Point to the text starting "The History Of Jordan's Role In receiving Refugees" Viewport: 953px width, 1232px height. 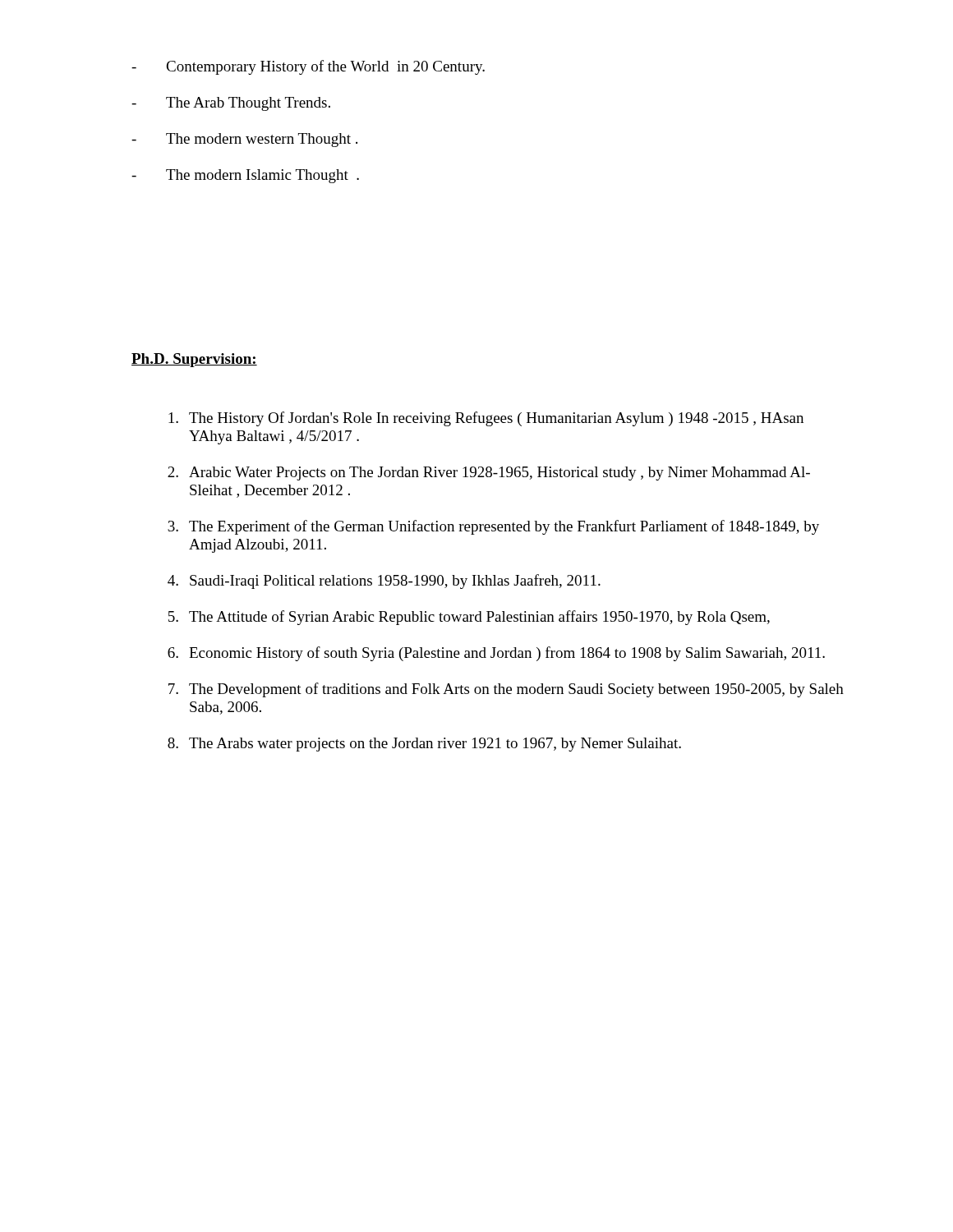click(497, 427)
